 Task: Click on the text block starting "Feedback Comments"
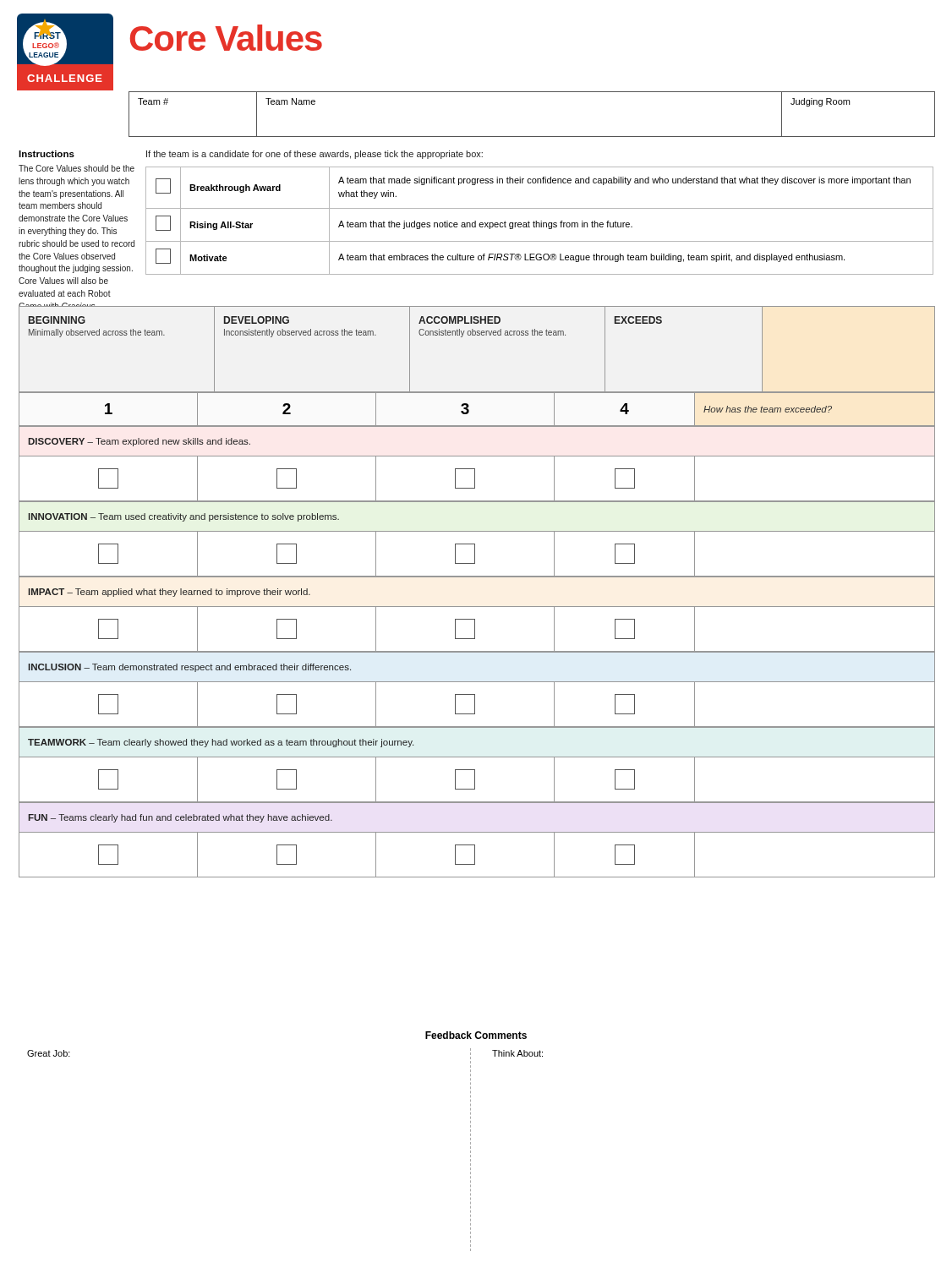coord(476,1036)
